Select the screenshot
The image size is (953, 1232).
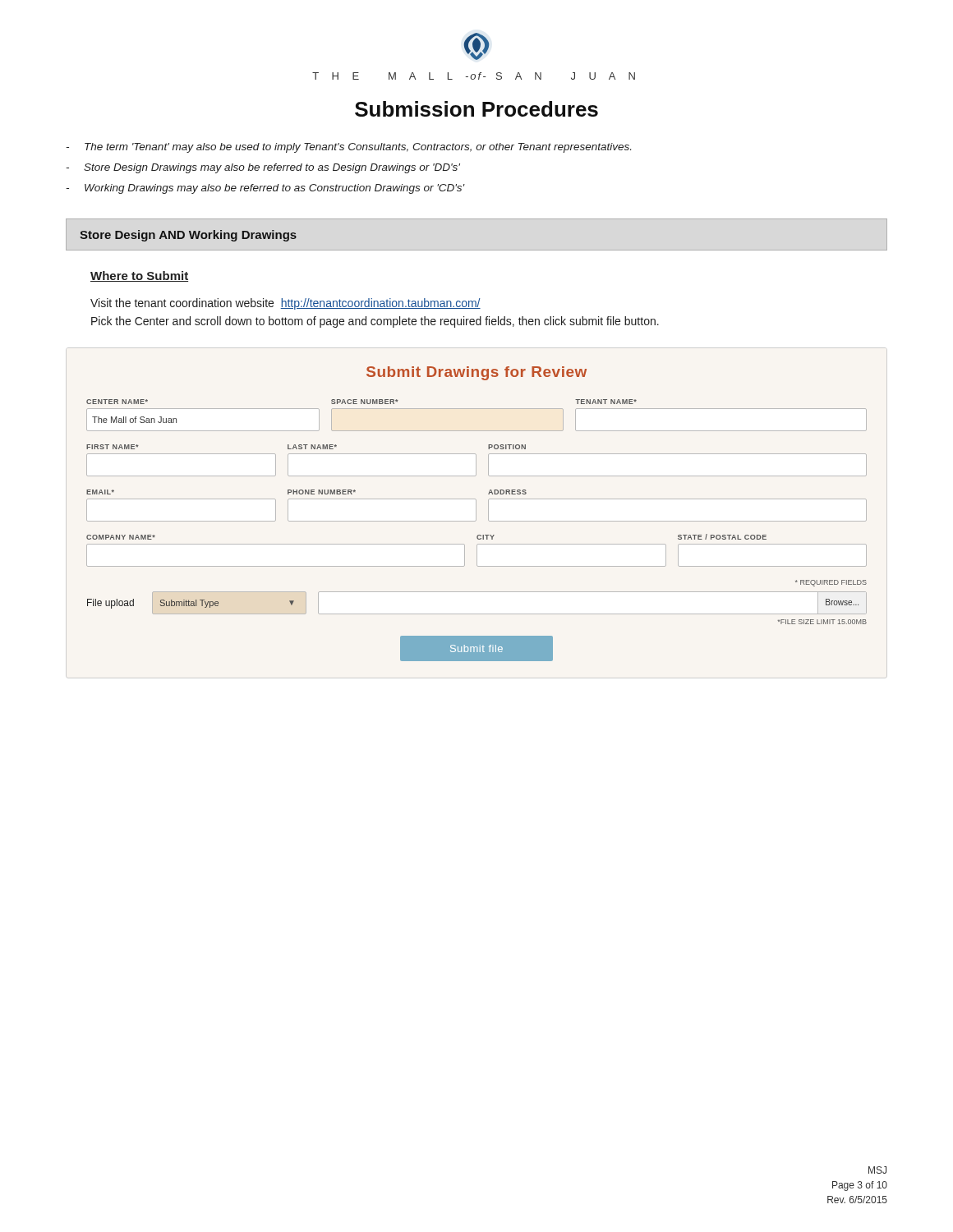[x=476, y=513]
